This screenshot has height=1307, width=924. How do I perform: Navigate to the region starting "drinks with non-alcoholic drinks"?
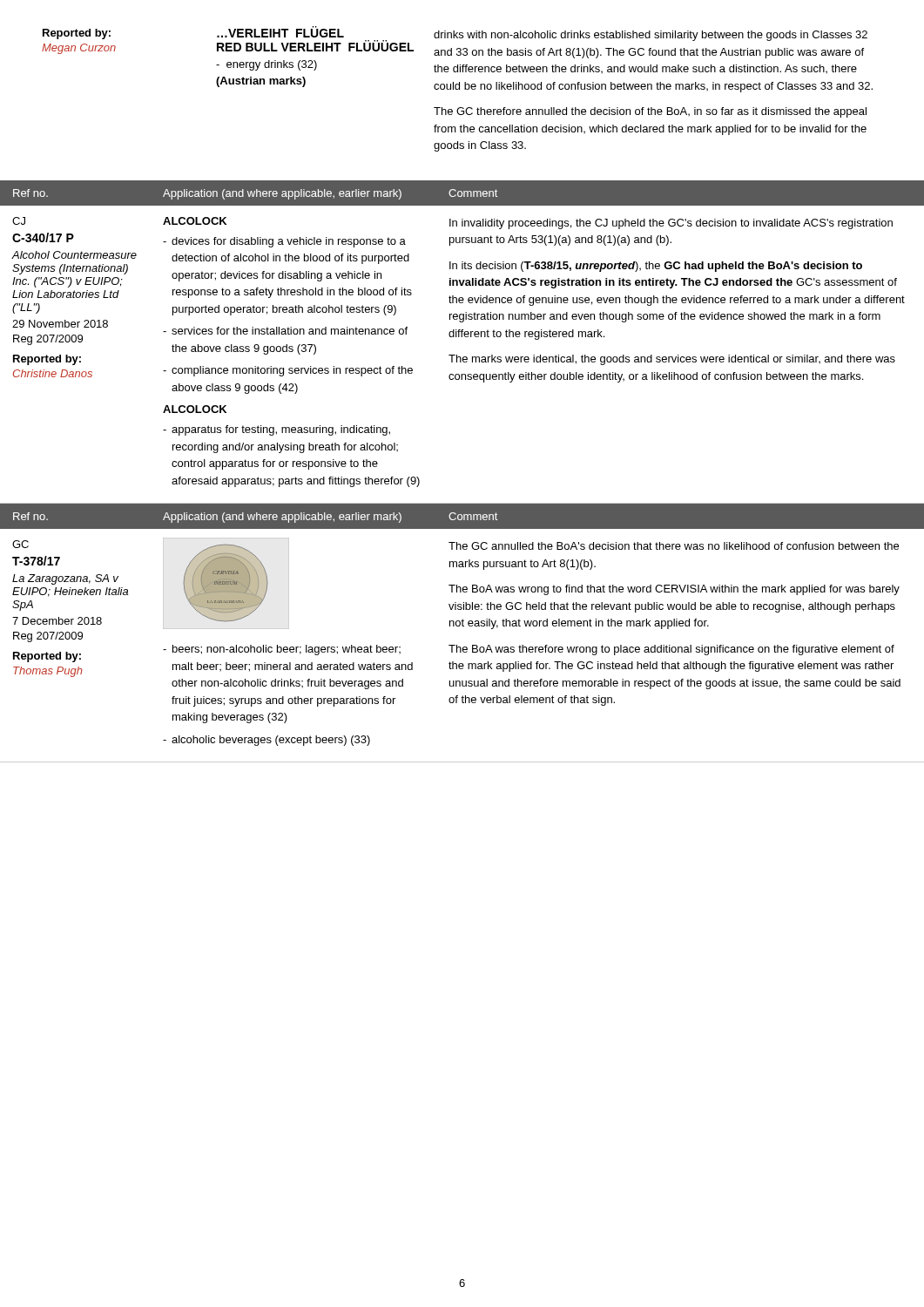(658, 90)
